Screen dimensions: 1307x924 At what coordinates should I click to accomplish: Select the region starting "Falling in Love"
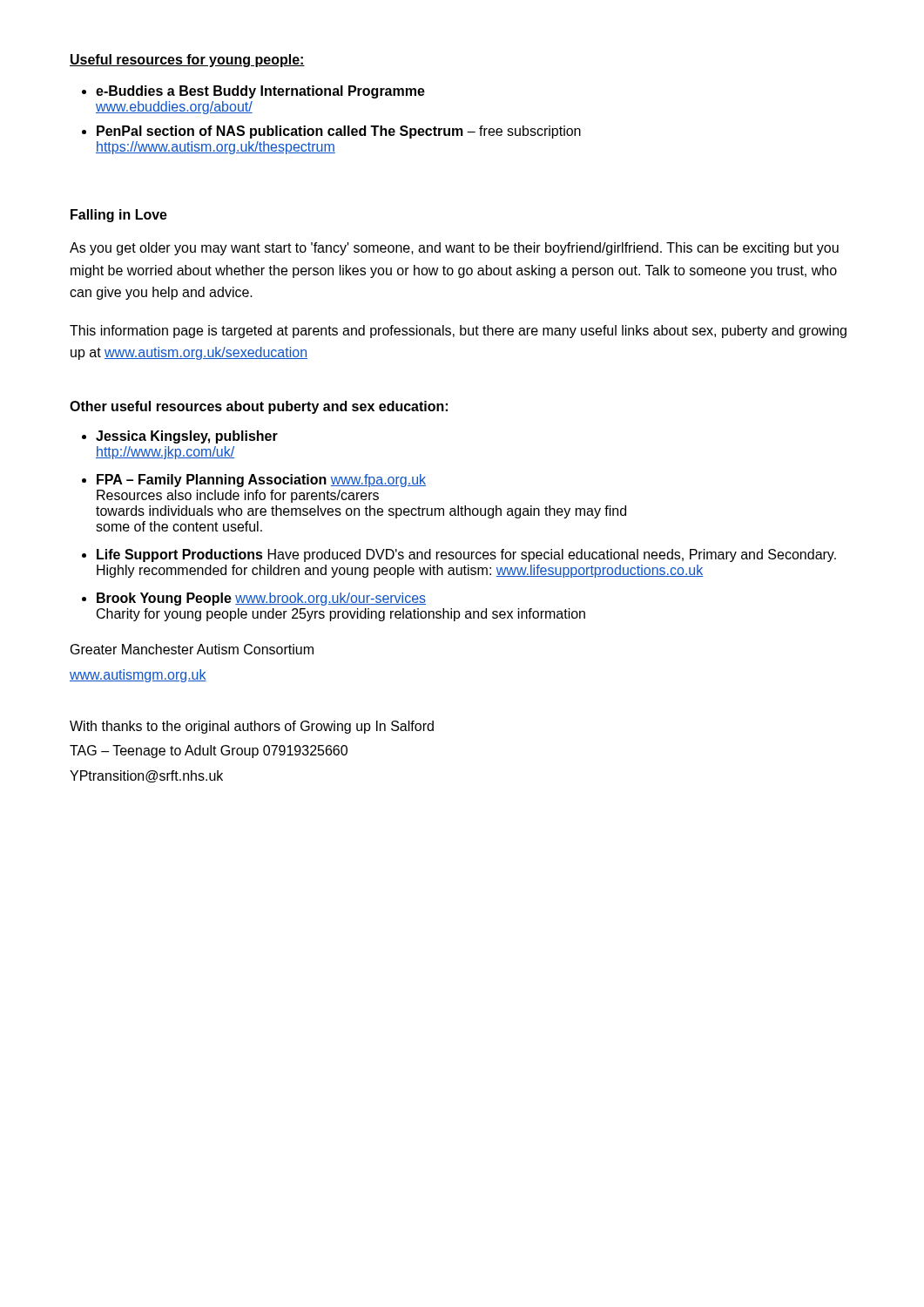click(118, 215)
